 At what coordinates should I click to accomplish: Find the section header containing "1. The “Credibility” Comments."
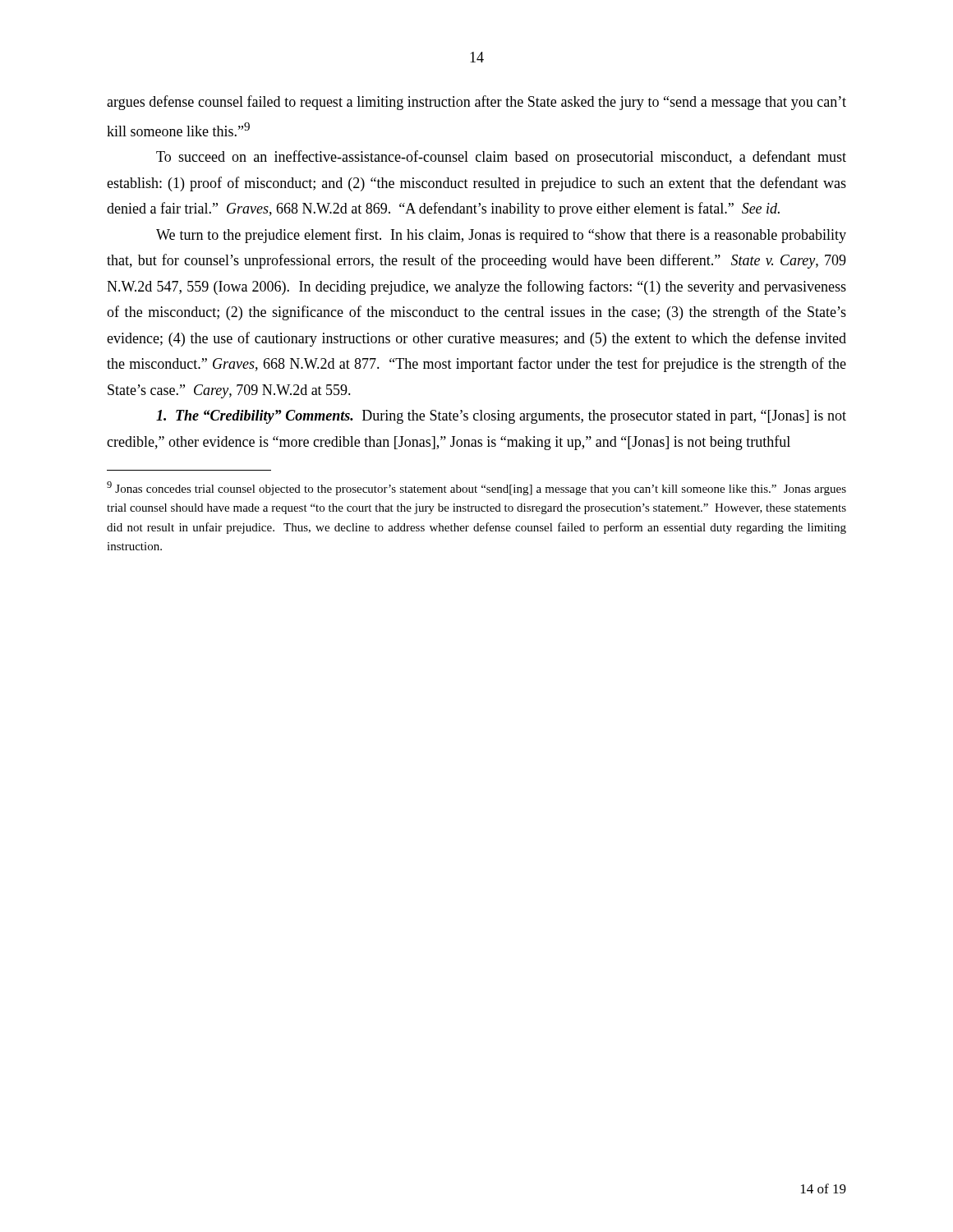coord(476,429)
